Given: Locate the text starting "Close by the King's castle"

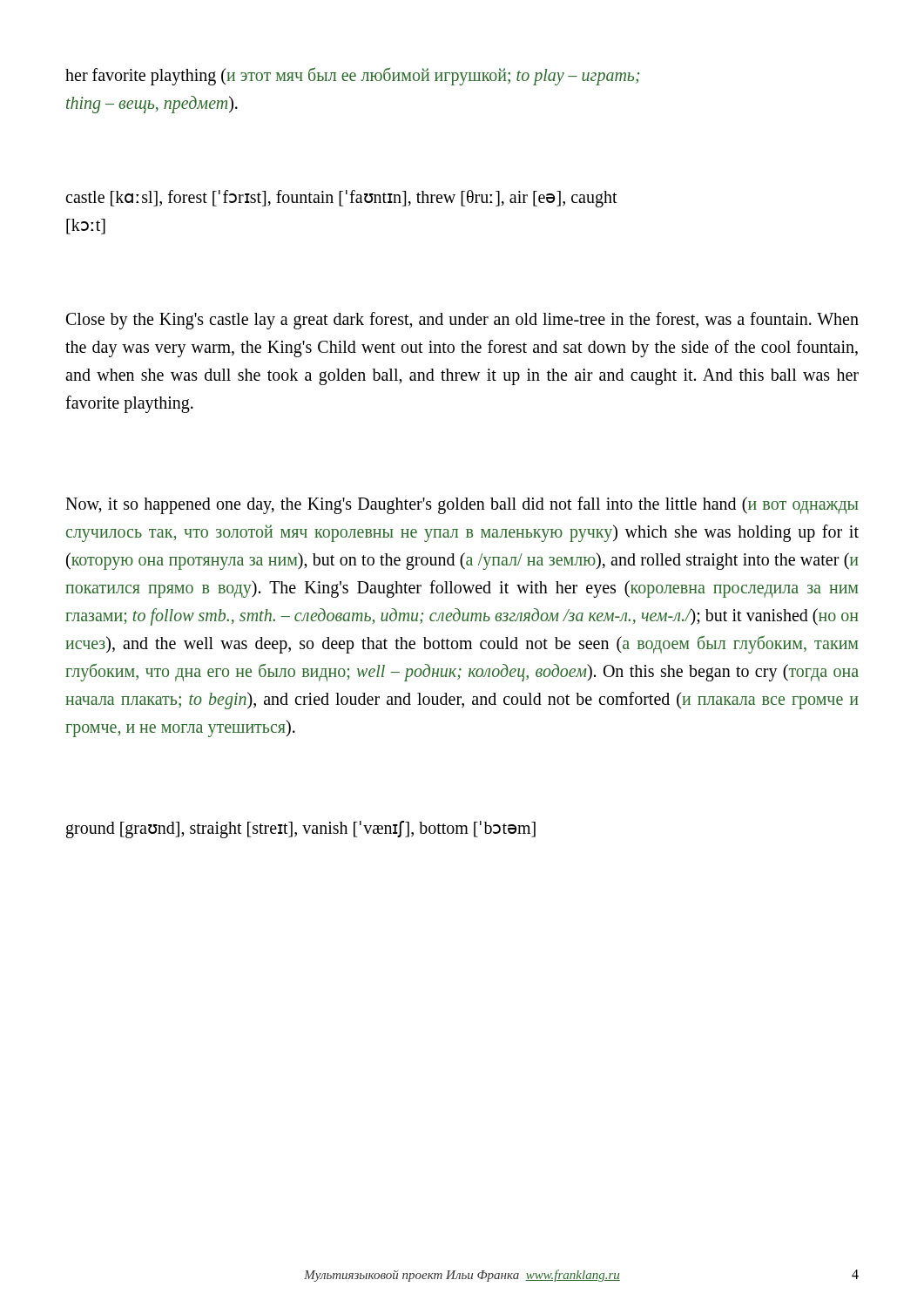Looking at the screenshot, I should coord(462,361).
